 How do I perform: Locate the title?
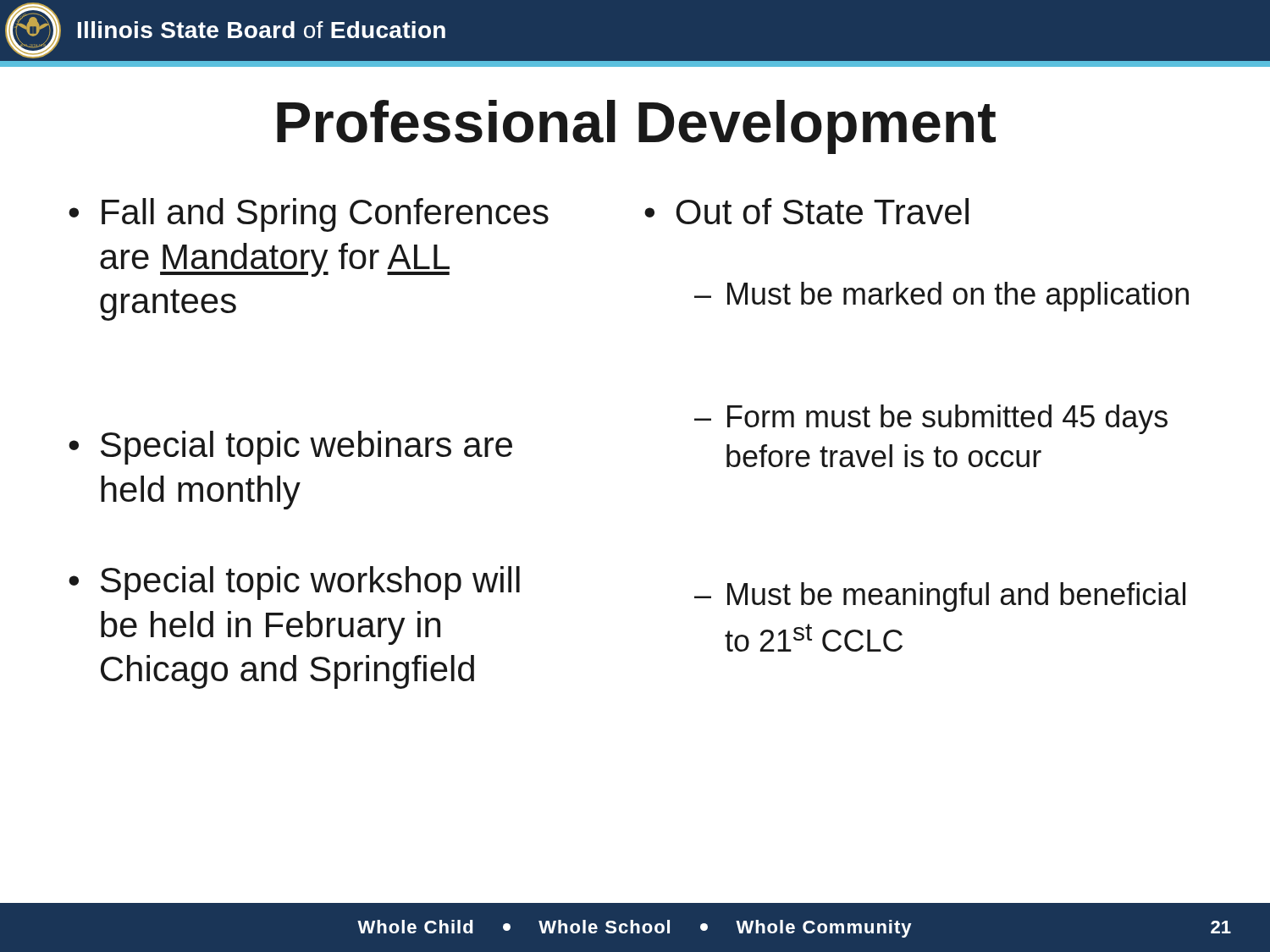(x=635, y=122)
